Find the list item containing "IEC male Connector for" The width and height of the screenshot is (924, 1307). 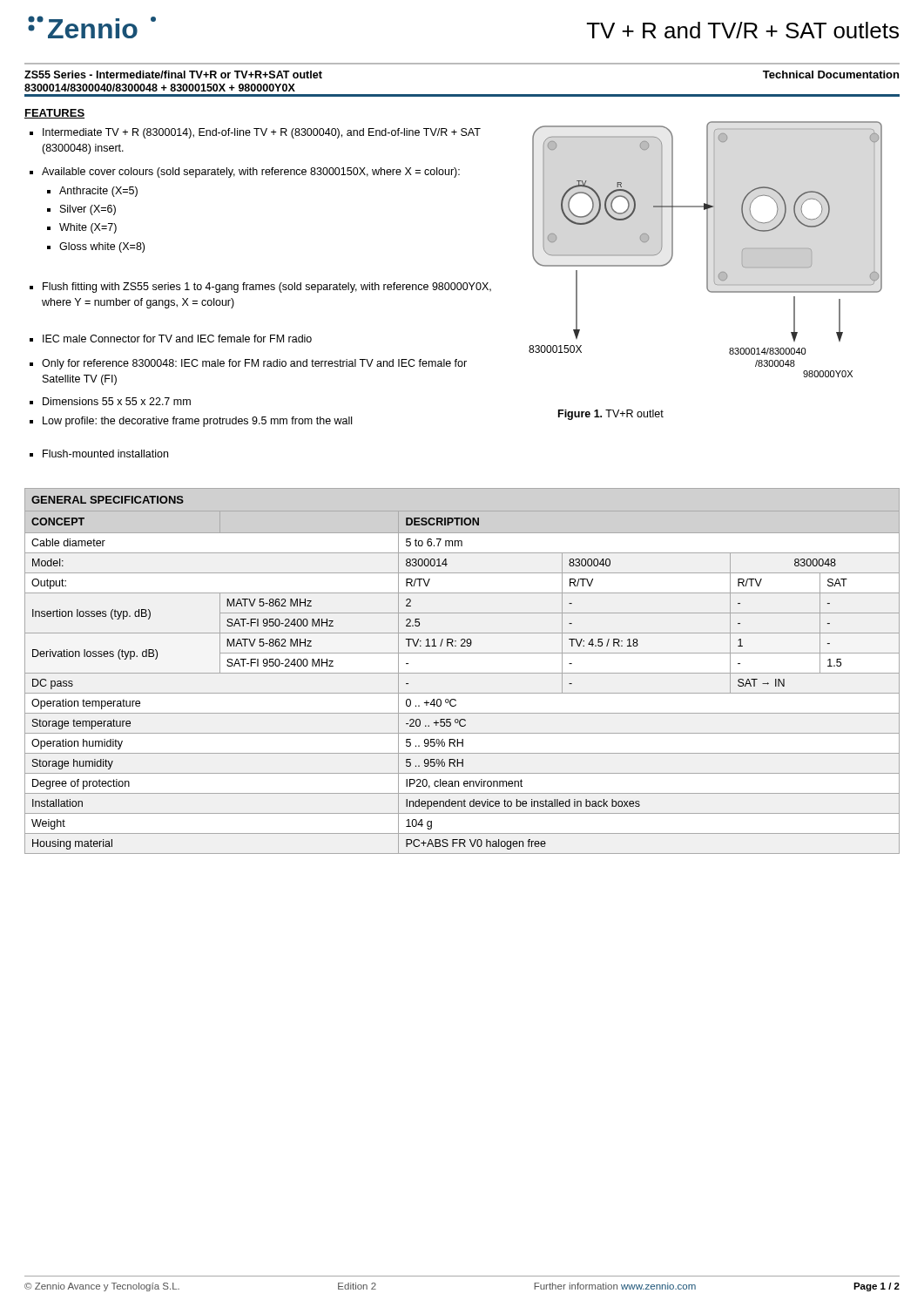coord(262,339)
